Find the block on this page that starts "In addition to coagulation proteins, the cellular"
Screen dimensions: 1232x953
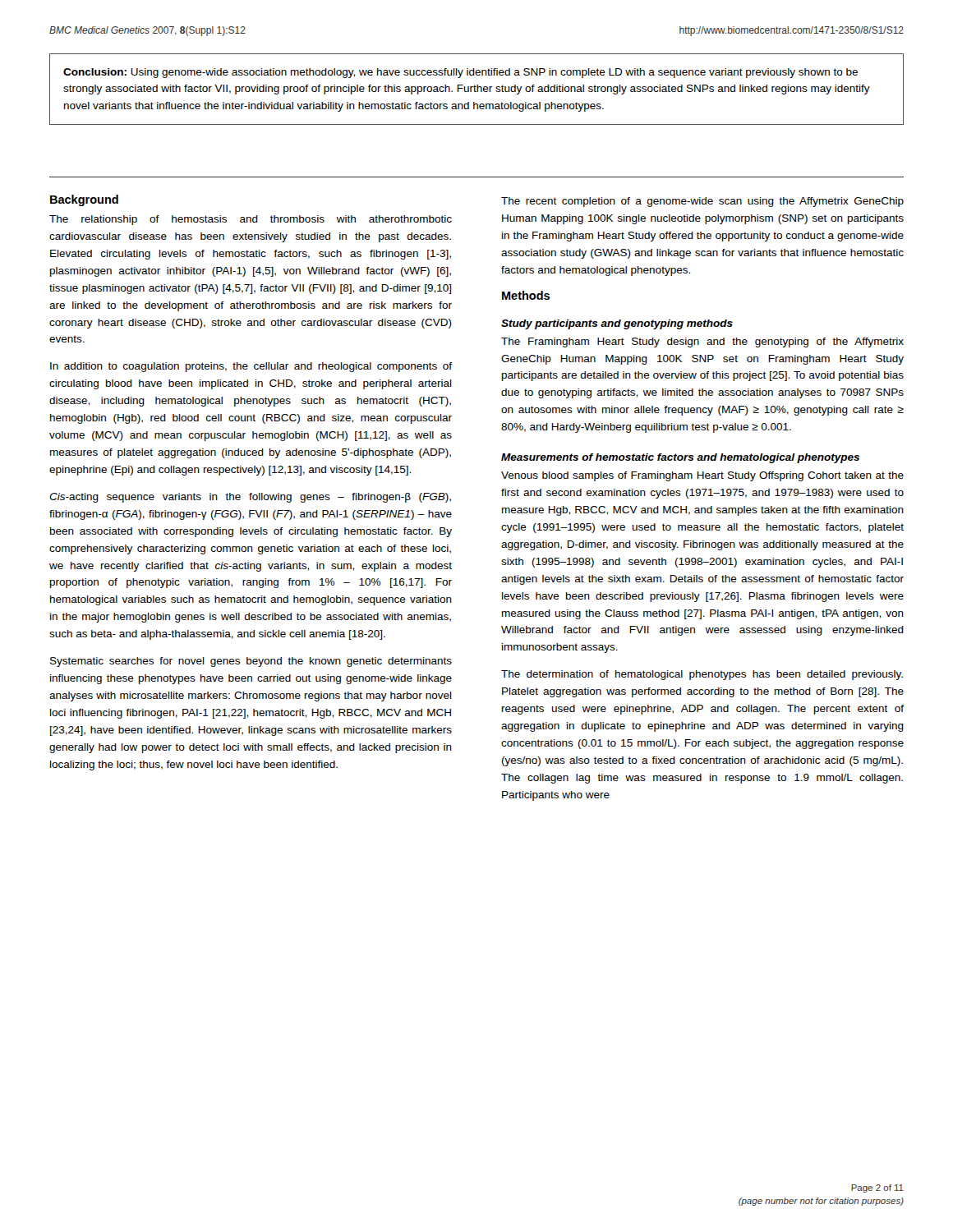pos(251,418)
